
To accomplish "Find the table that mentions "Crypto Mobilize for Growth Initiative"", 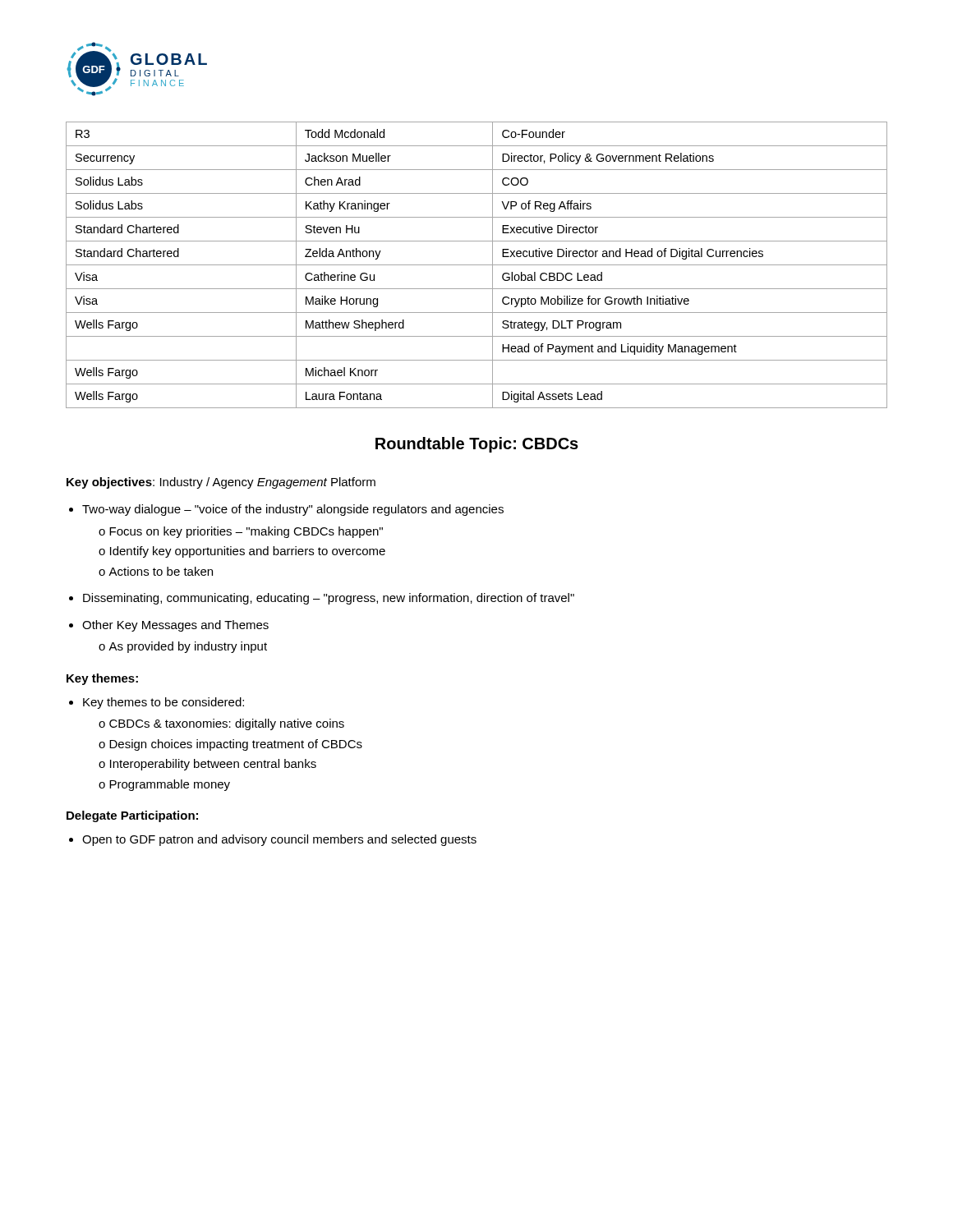I will [x=476, y=265].
